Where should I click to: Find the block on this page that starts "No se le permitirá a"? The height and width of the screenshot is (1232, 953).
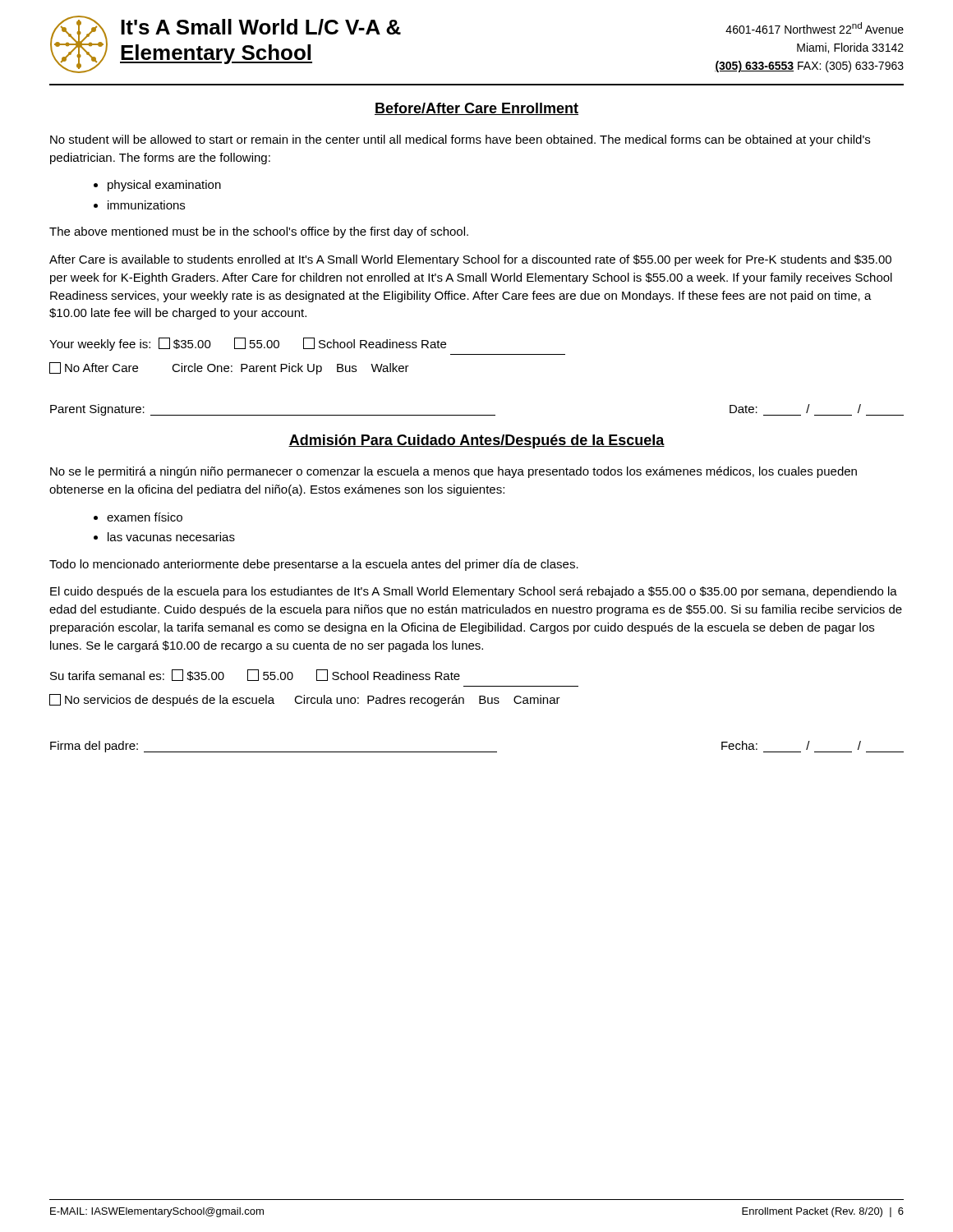click(453, 480)
